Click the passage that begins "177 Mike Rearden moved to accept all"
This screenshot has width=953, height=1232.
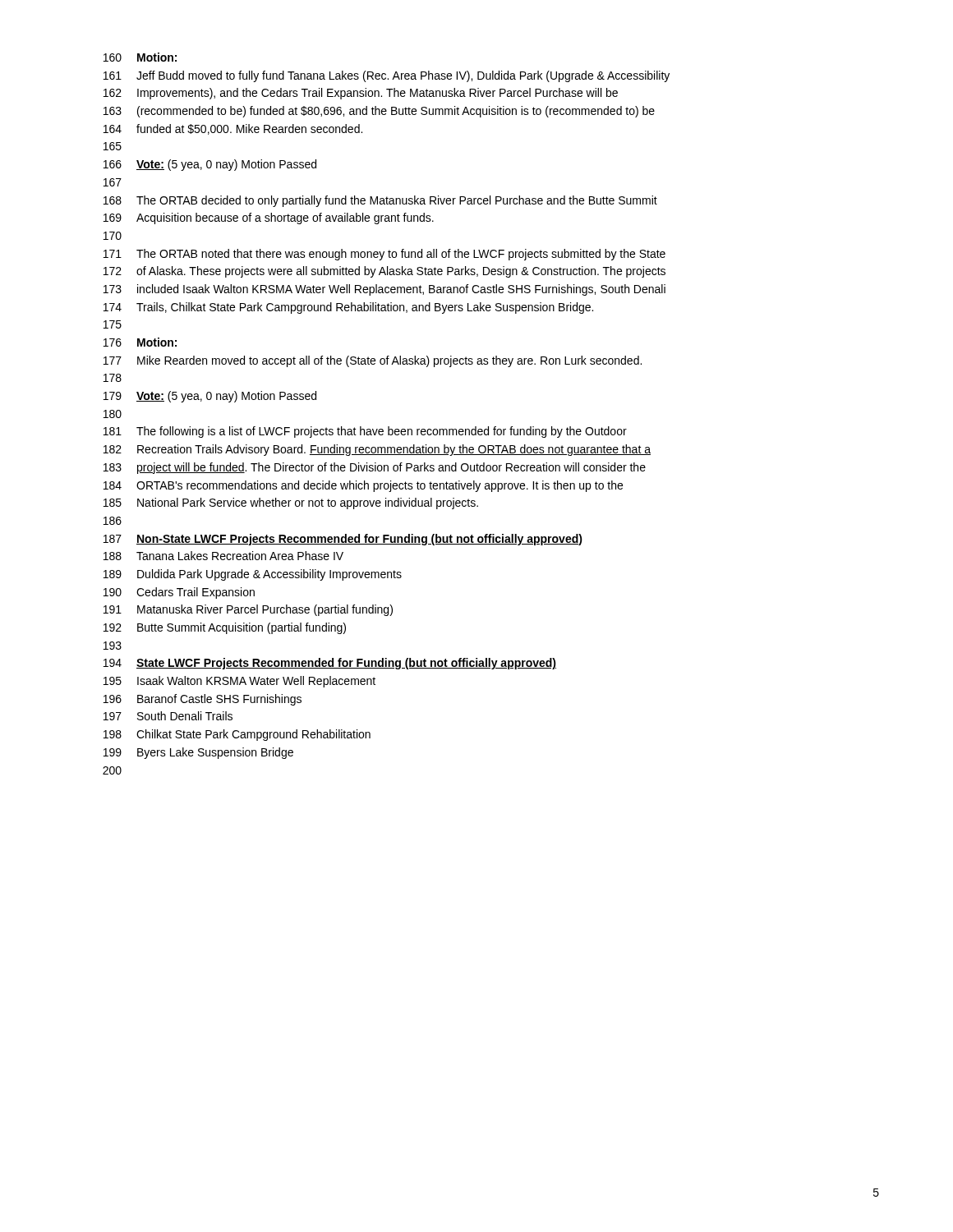(x=485, y=361)
